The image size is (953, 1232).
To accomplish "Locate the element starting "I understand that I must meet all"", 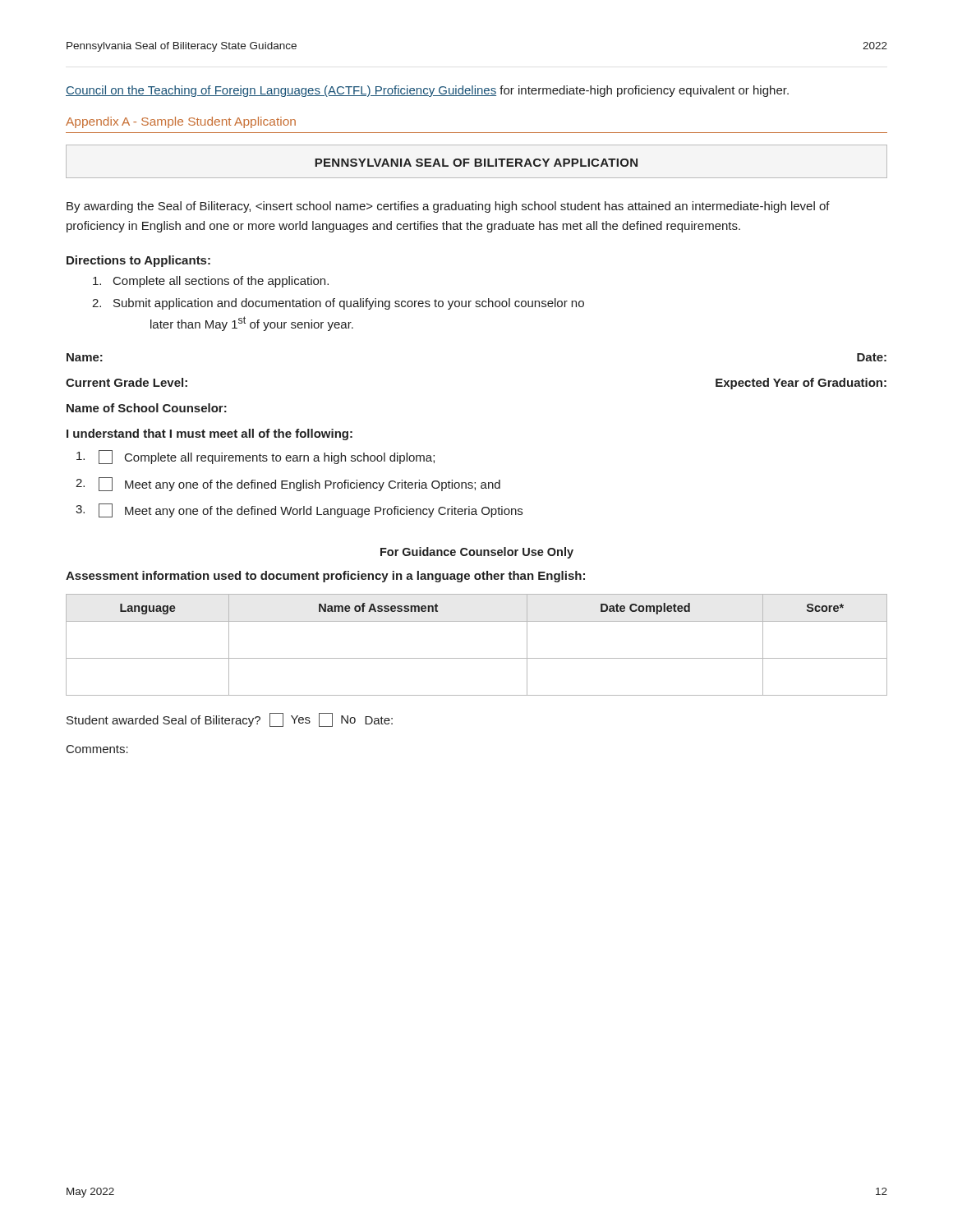I will click(210, 433).
